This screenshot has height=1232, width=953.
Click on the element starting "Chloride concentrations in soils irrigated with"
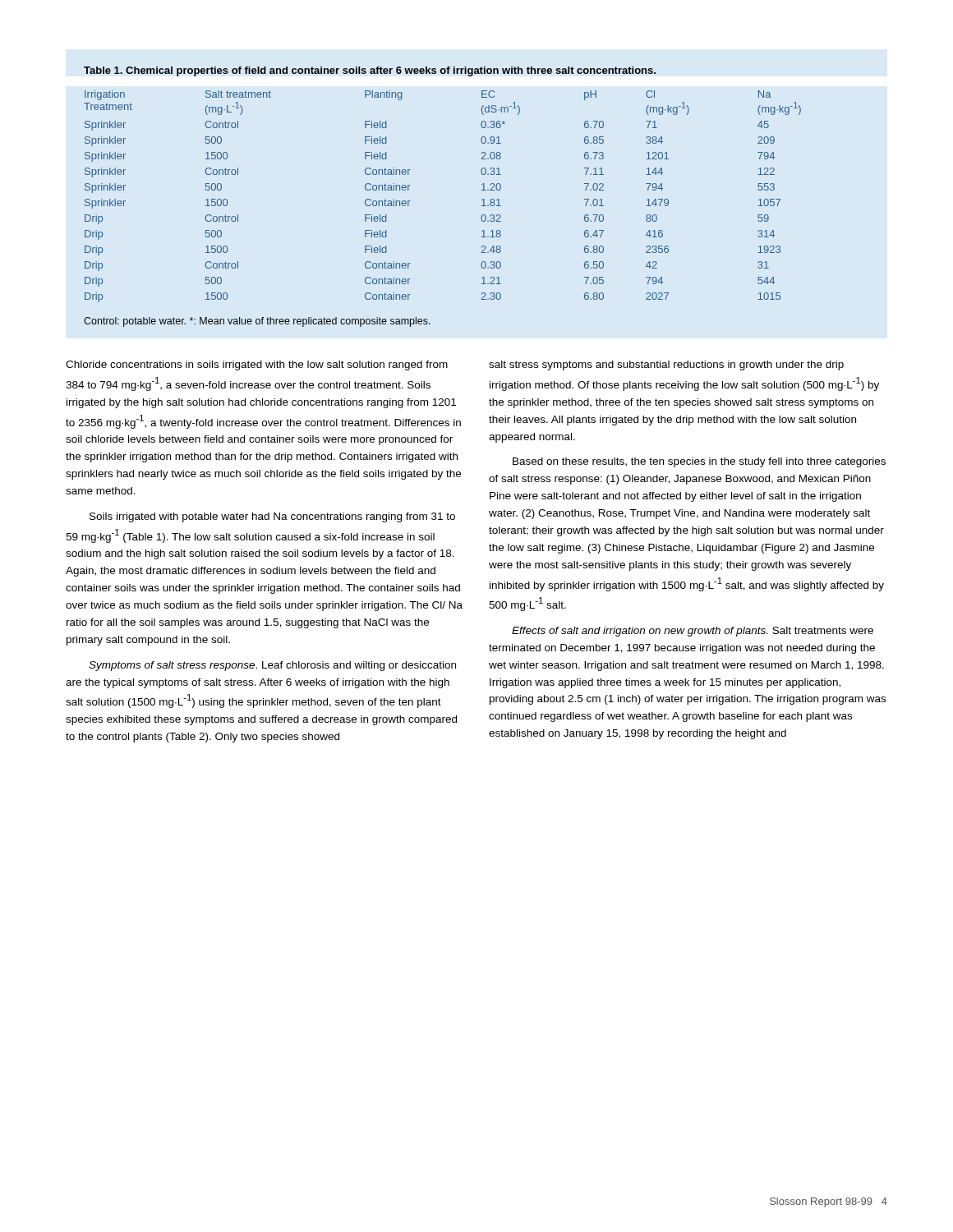pos(265,428)
